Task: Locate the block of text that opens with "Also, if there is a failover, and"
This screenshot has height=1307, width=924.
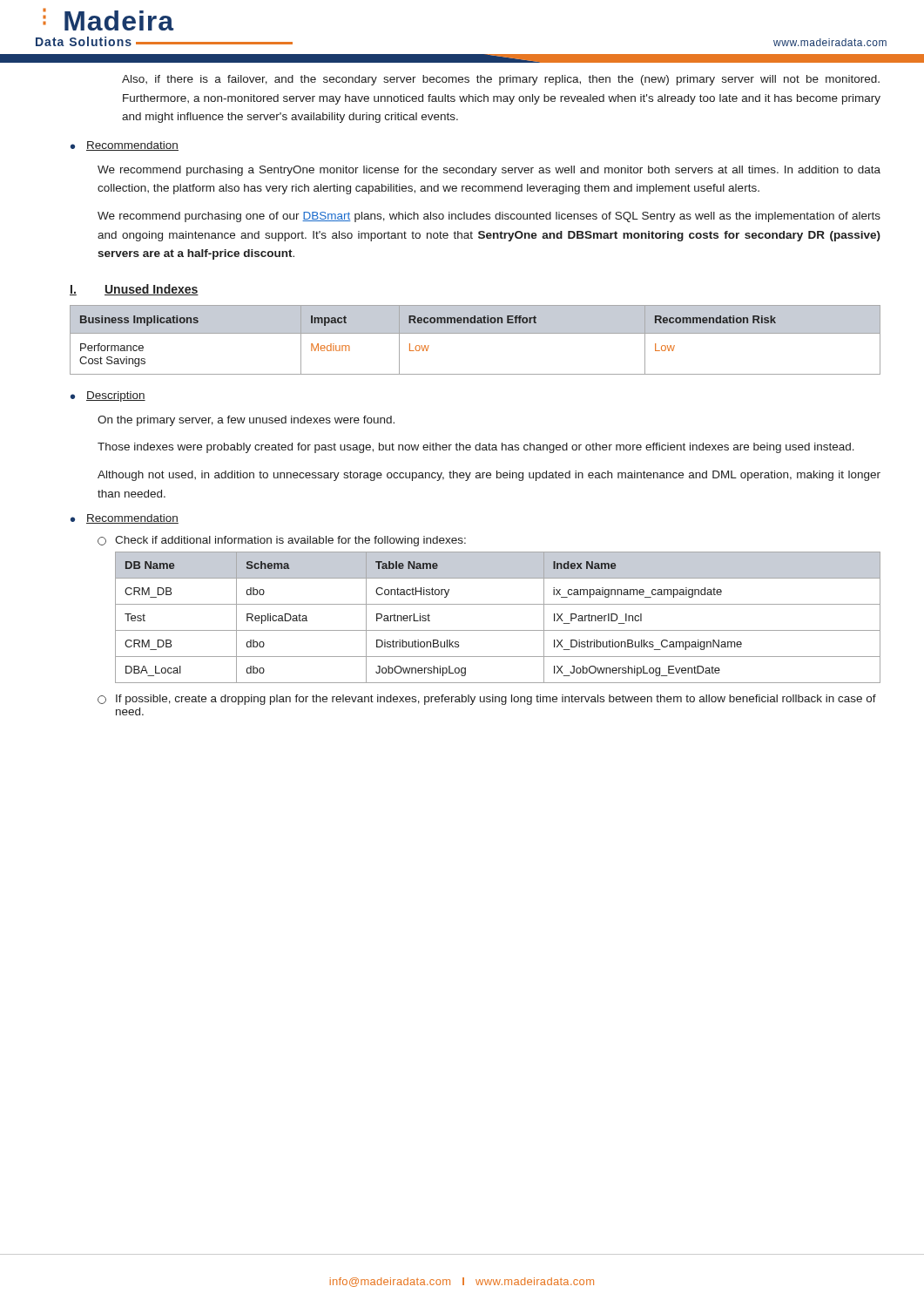Action: 501,98
